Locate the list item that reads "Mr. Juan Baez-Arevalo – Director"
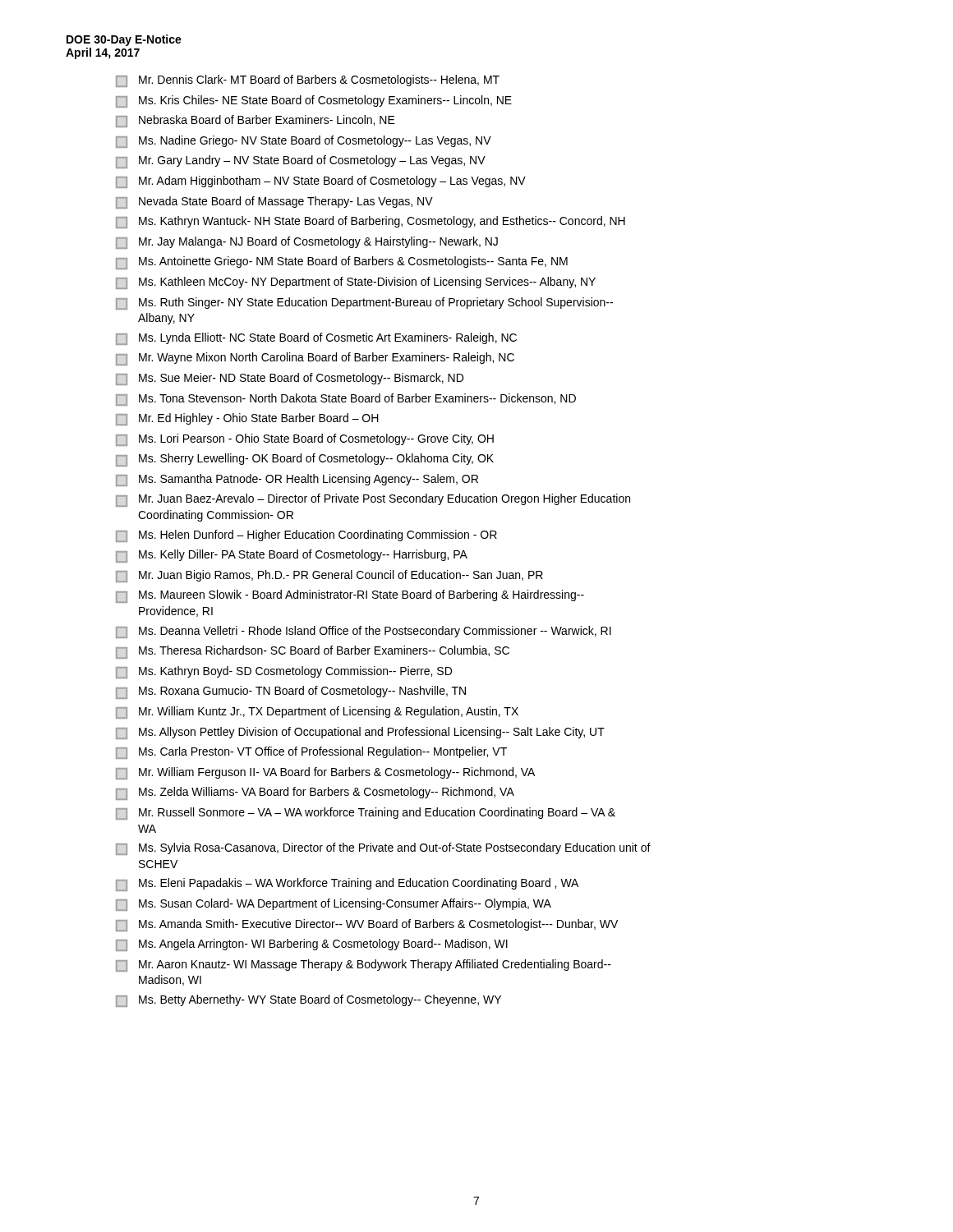The height and width of the screenshot is (1232, 953). (501, 508)
